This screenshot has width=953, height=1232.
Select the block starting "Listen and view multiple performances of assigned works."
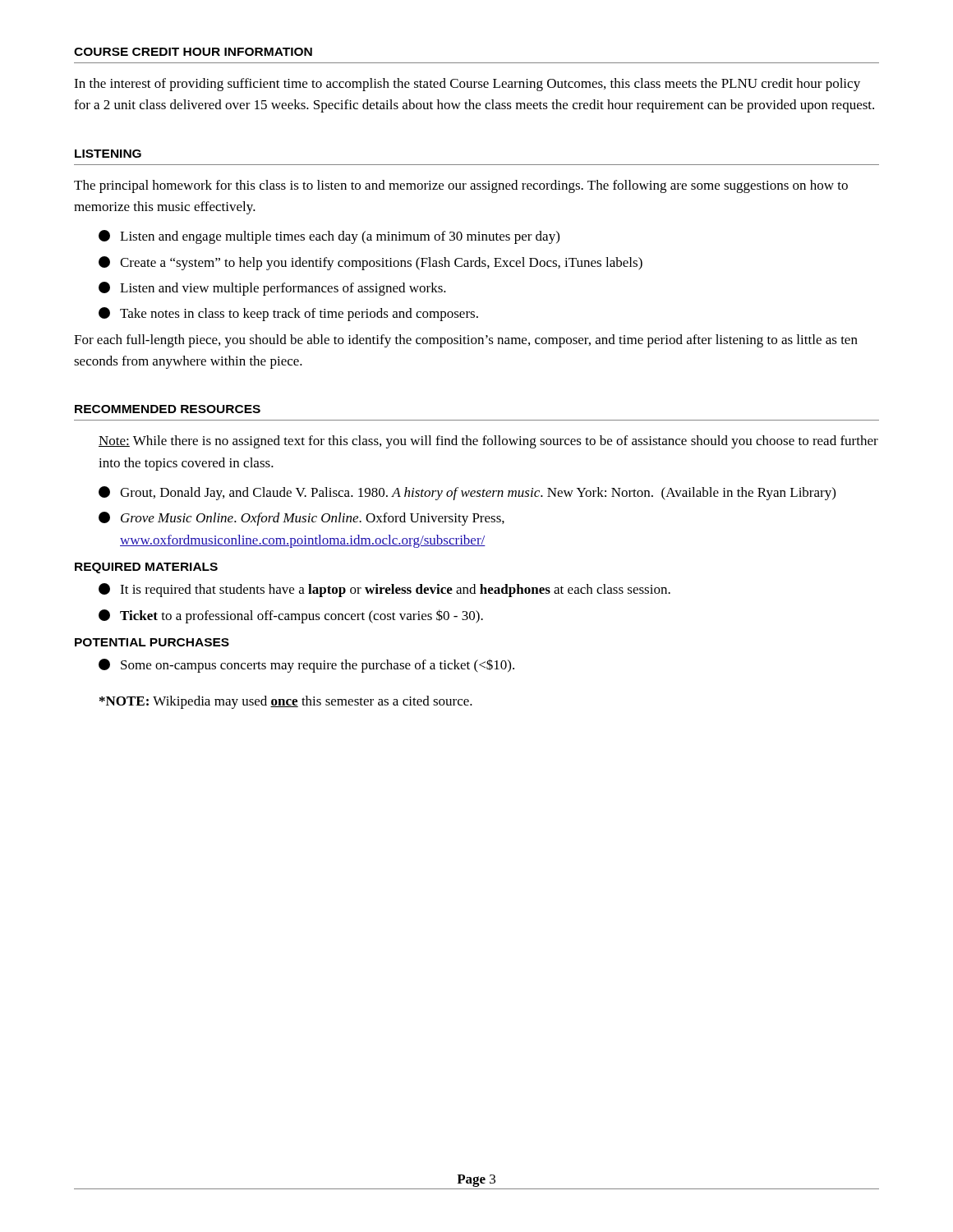[x=273, y=288]
